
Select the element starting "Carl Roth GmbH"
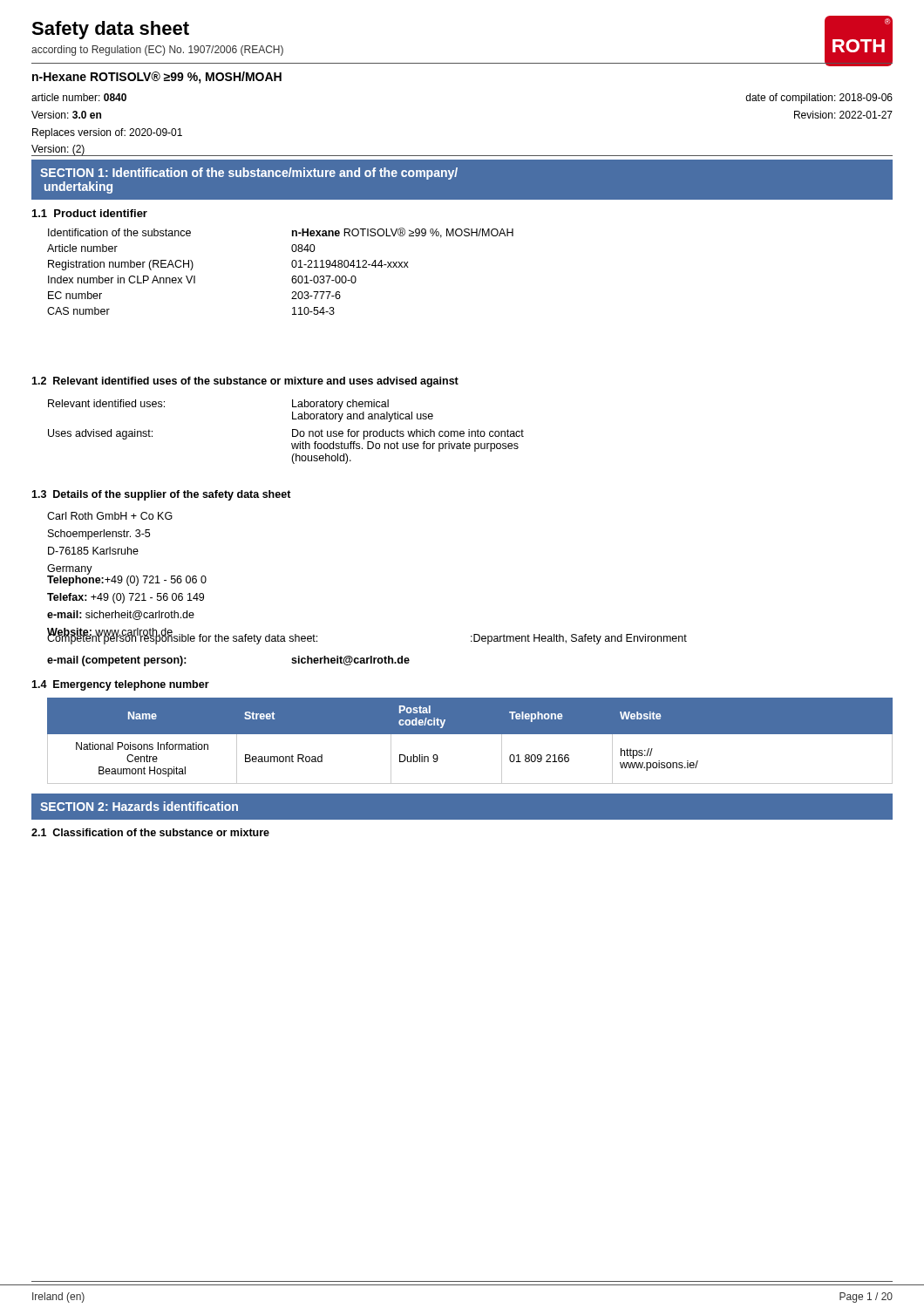tap(110, 542)
